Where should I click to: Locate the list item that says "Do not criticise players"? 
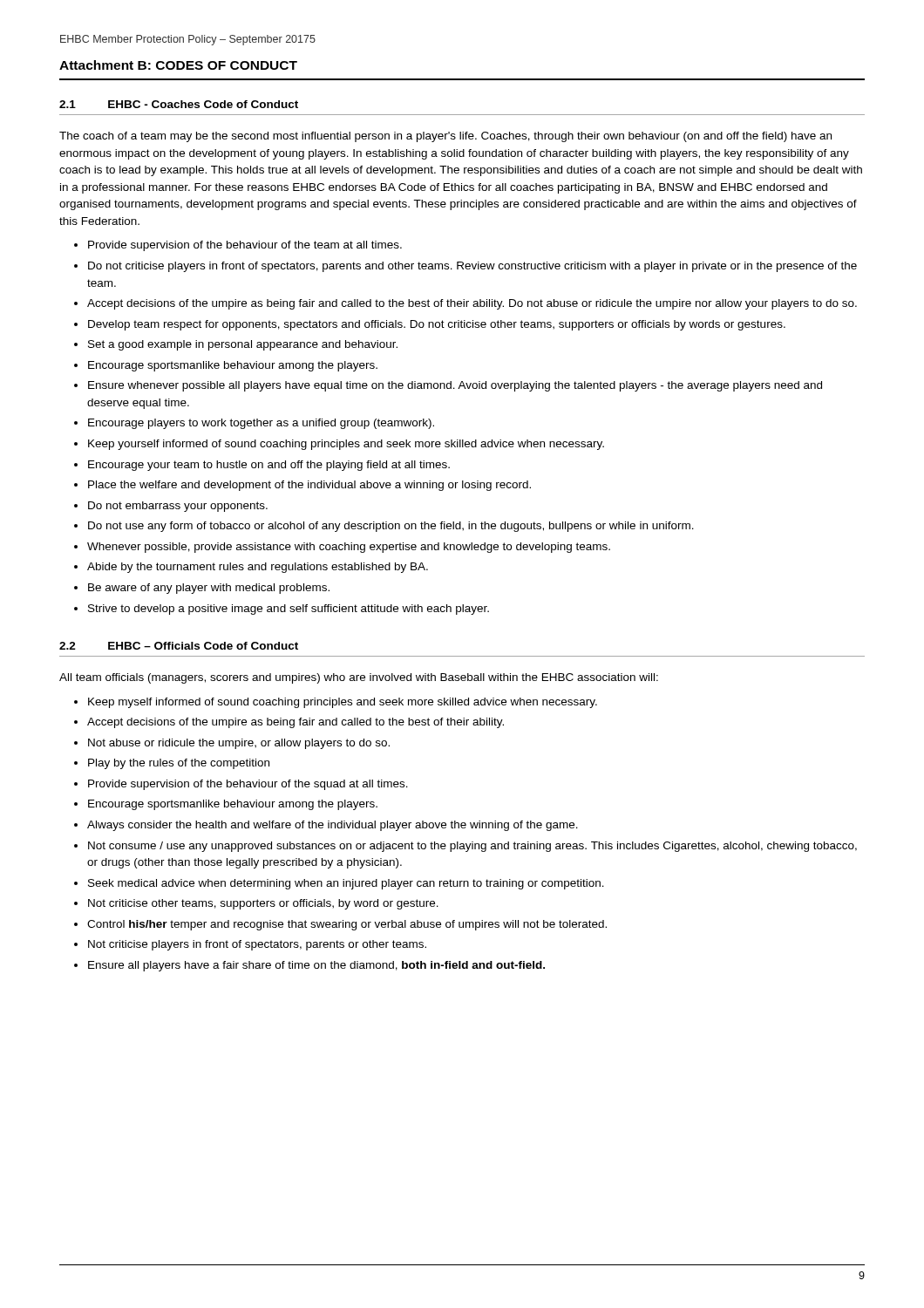click(x=472, y=274)
